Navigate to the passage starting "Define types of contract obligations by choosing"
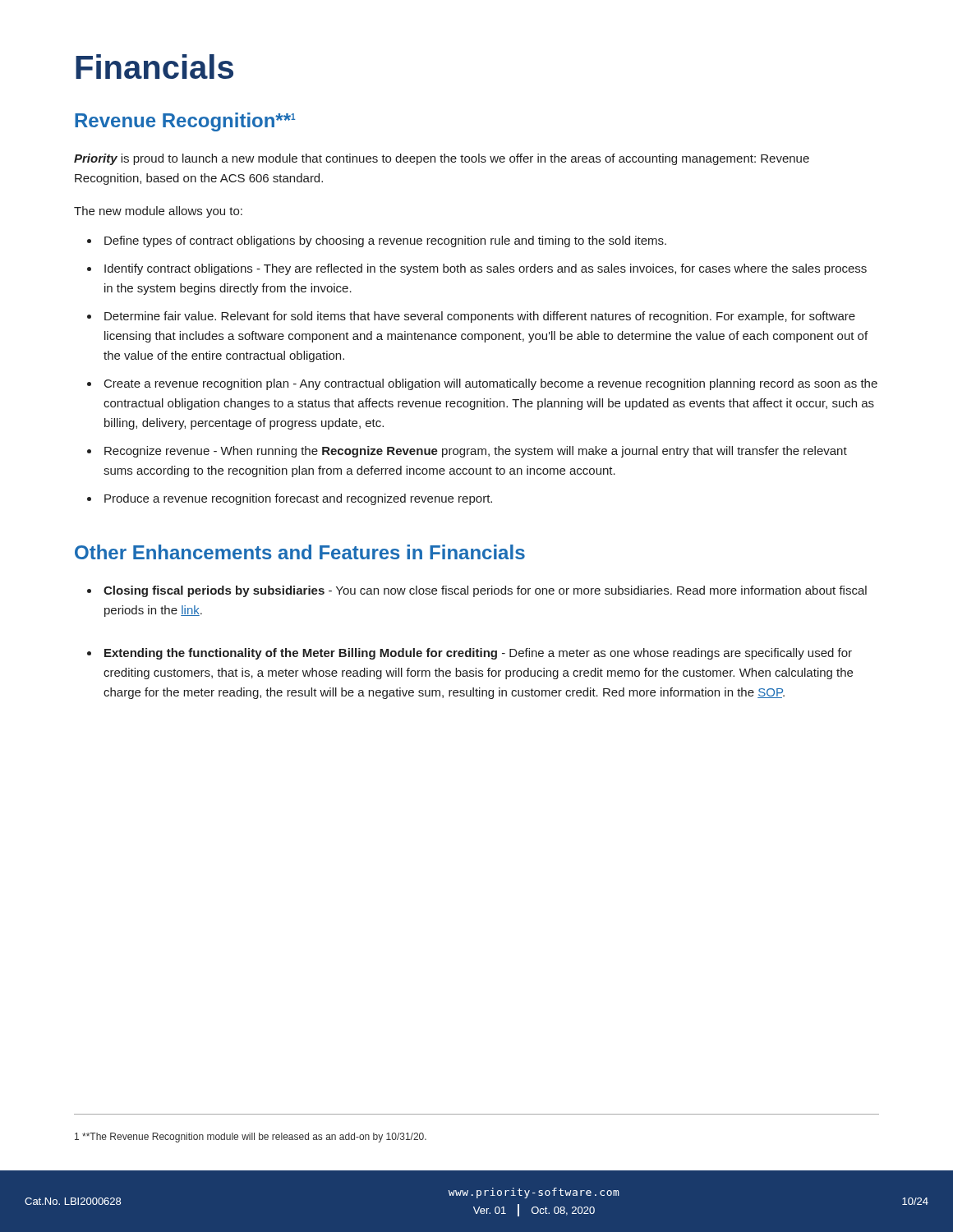Image resolution: width=953 pixels, height=1232 pixels. tap(385, 240)
